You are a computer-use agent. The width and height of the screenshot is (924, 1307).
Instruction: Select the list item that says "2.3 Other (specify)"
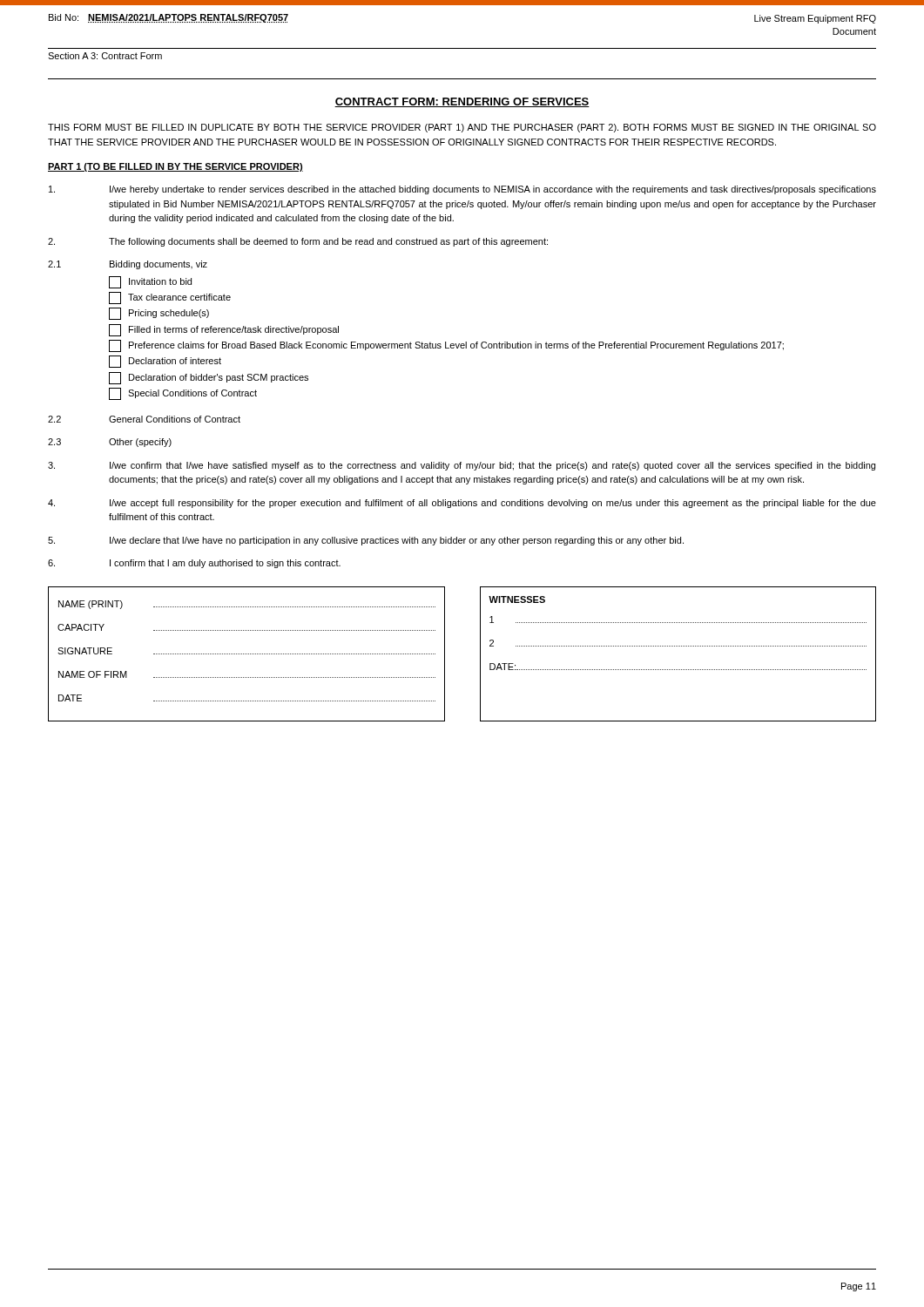click(110, 443)
